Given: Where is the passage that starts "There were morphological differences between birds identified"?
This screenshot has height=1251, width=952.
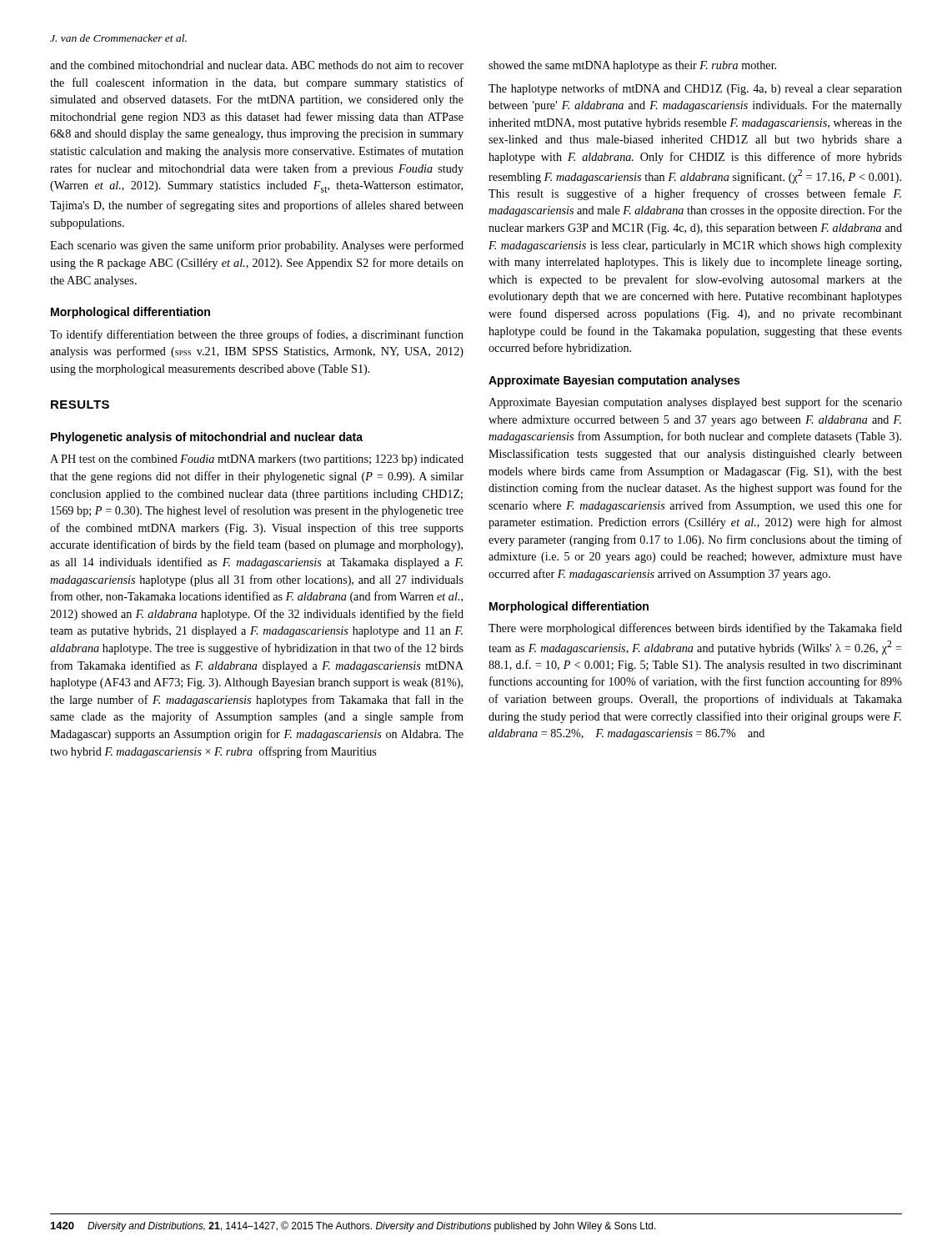Looking at the screenshot, I should point(695,681).
